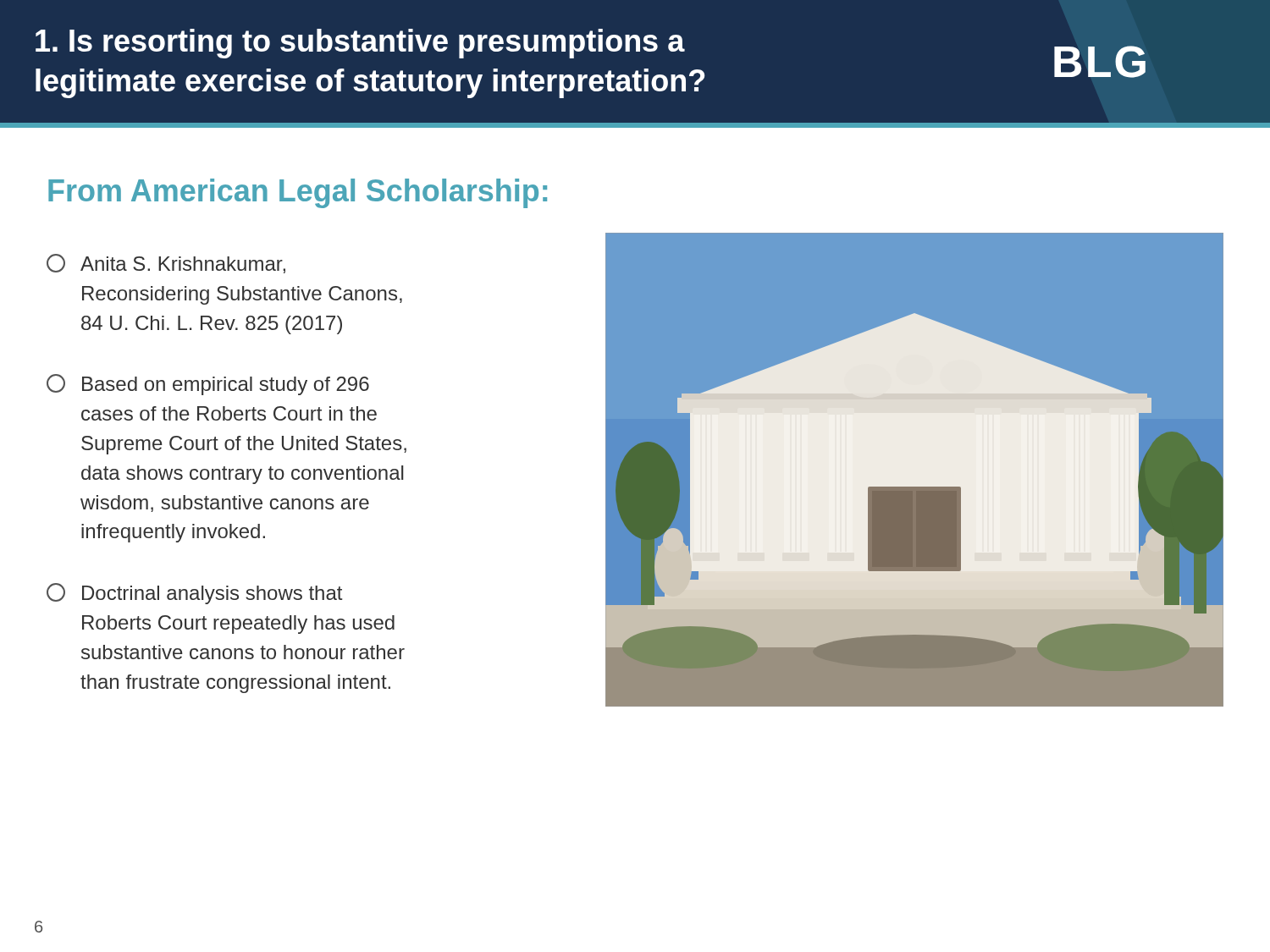Point to the region starting "From American Legal Scholarship:"
Screen dimensions: 952x1270
(x=298, y=191)
